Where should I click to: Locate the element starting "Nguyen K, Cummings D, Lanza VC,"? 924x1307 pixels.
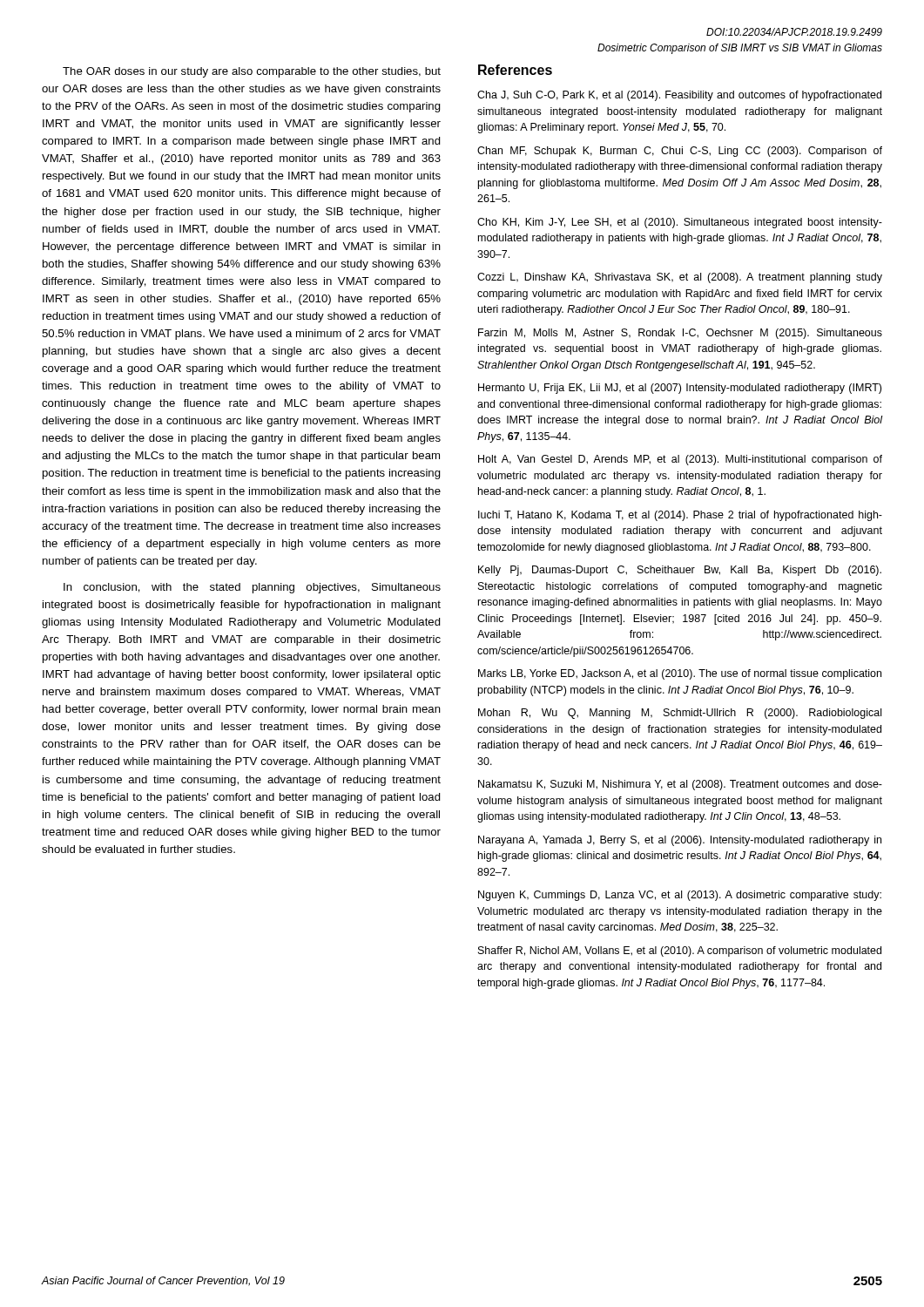pos(680,911)
